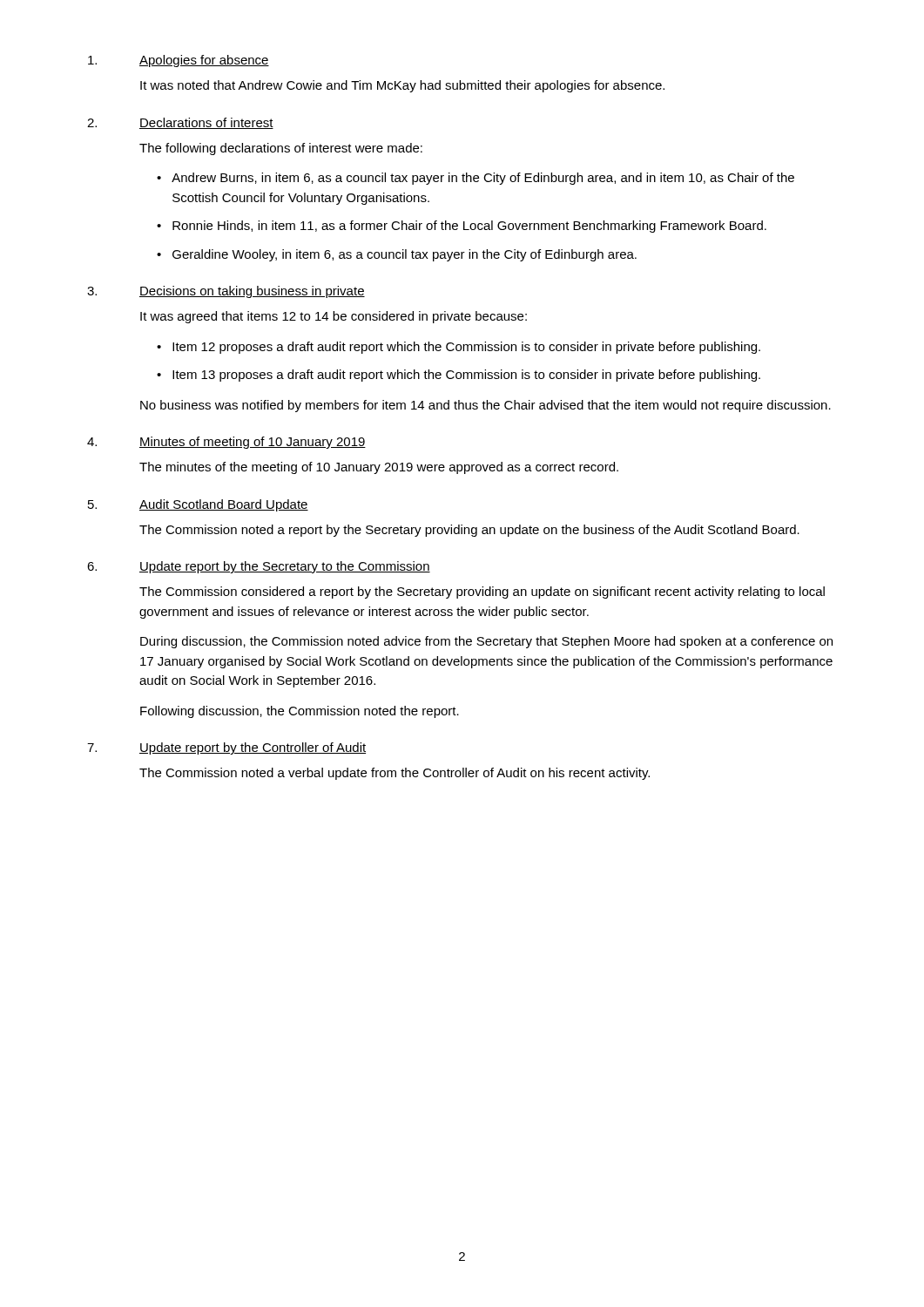
Task: Navigate to the region starting "Apologies for absence"
Action: [204, 60]
